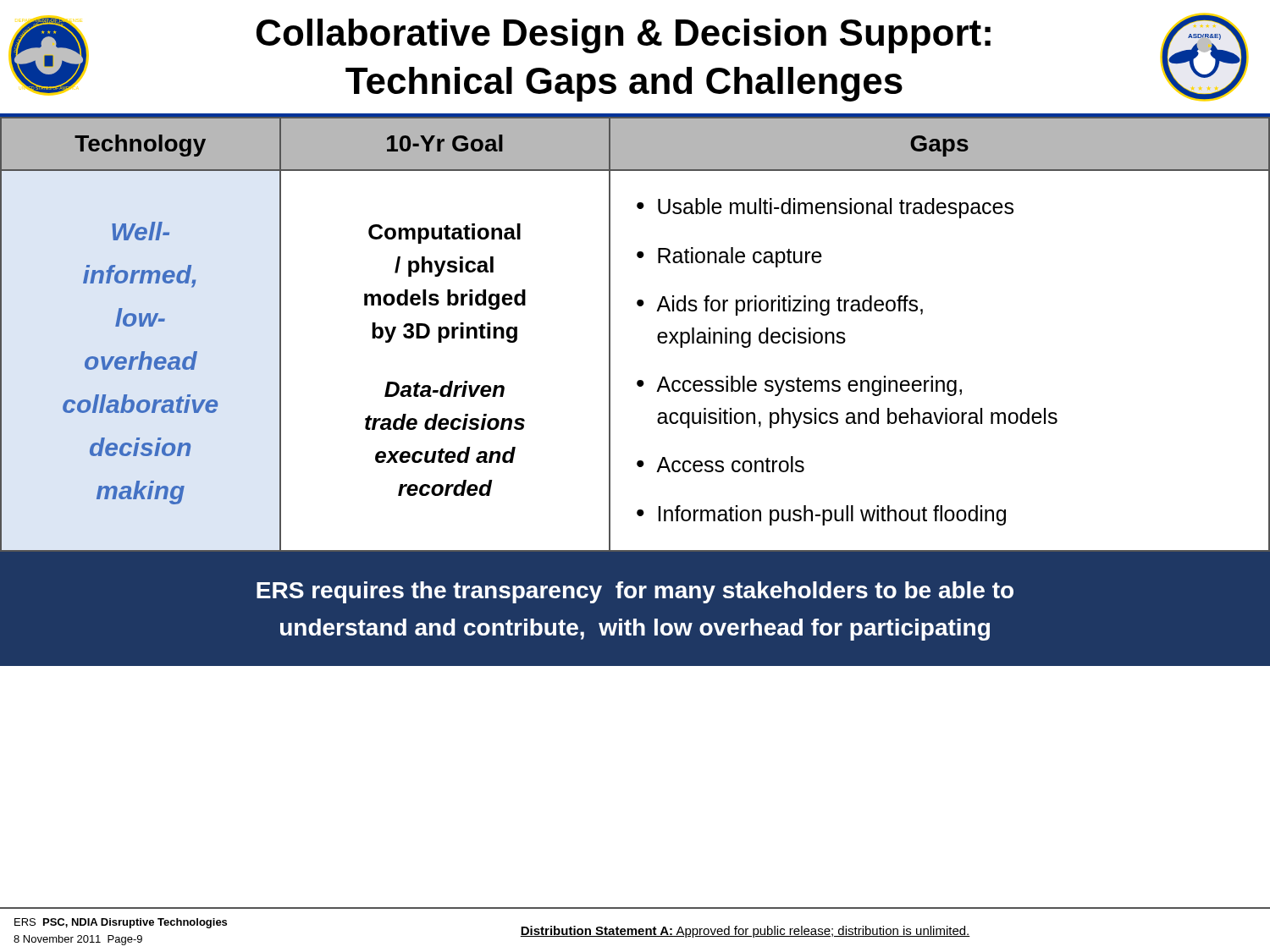This screenshot has height=952, width=1270.
Task: Select the title that says "Collaborative Design & Decision"
Action: pos(624,57)
